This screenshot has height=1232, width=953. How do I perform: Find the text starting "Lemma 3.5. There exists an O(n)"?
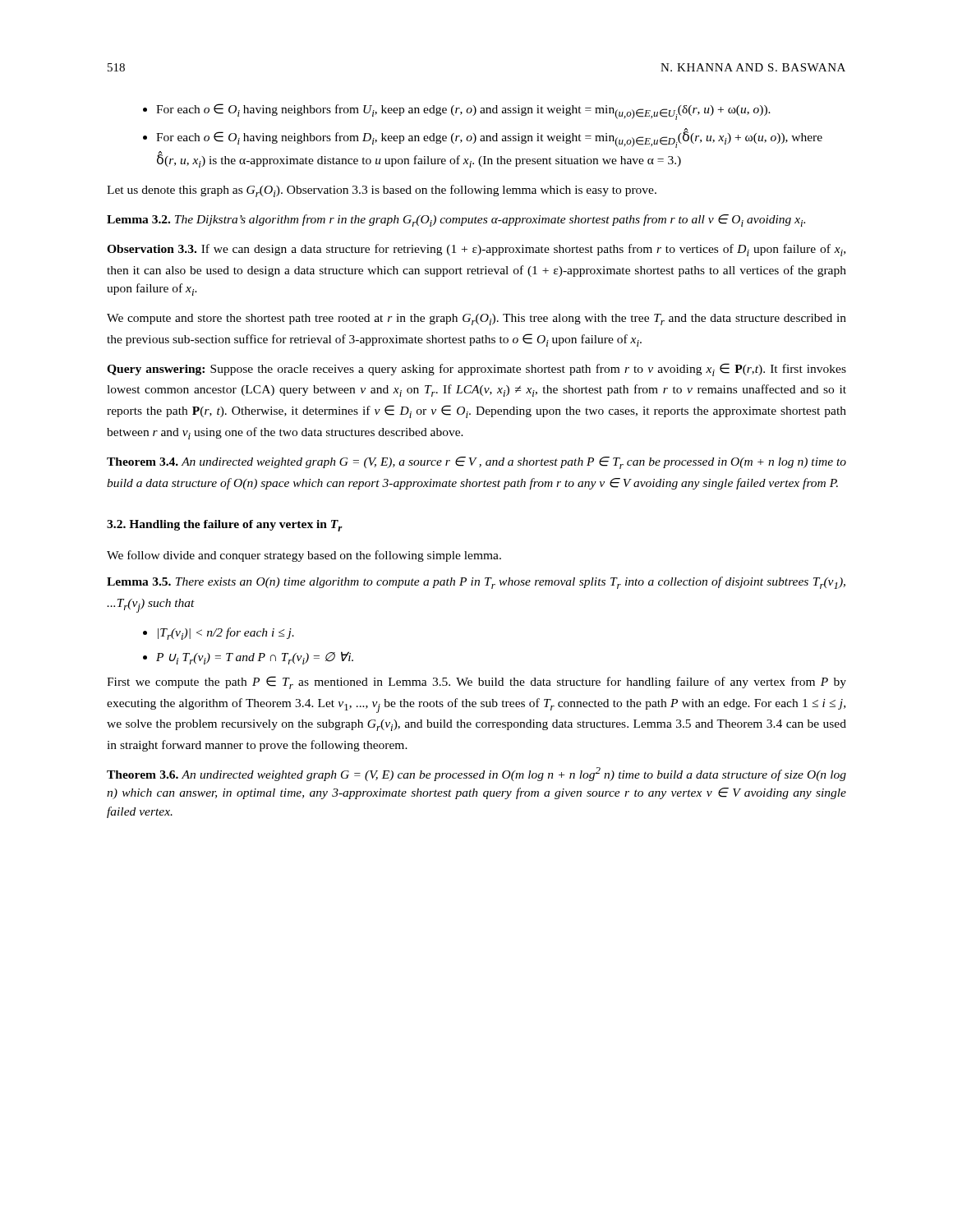click(x=476, y=594)
